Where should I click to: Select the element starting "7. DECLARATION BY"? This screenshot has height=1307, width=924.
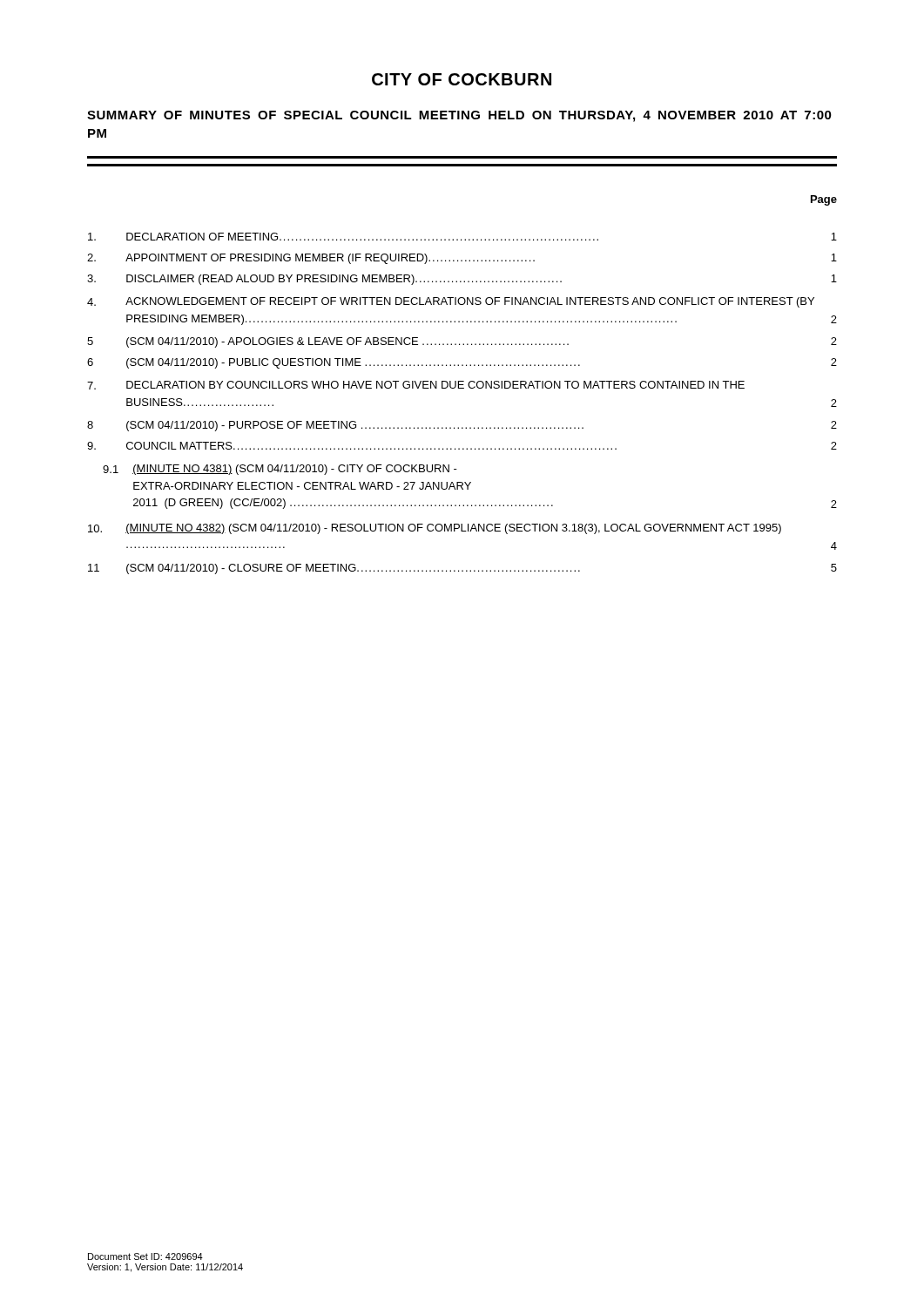462,392
